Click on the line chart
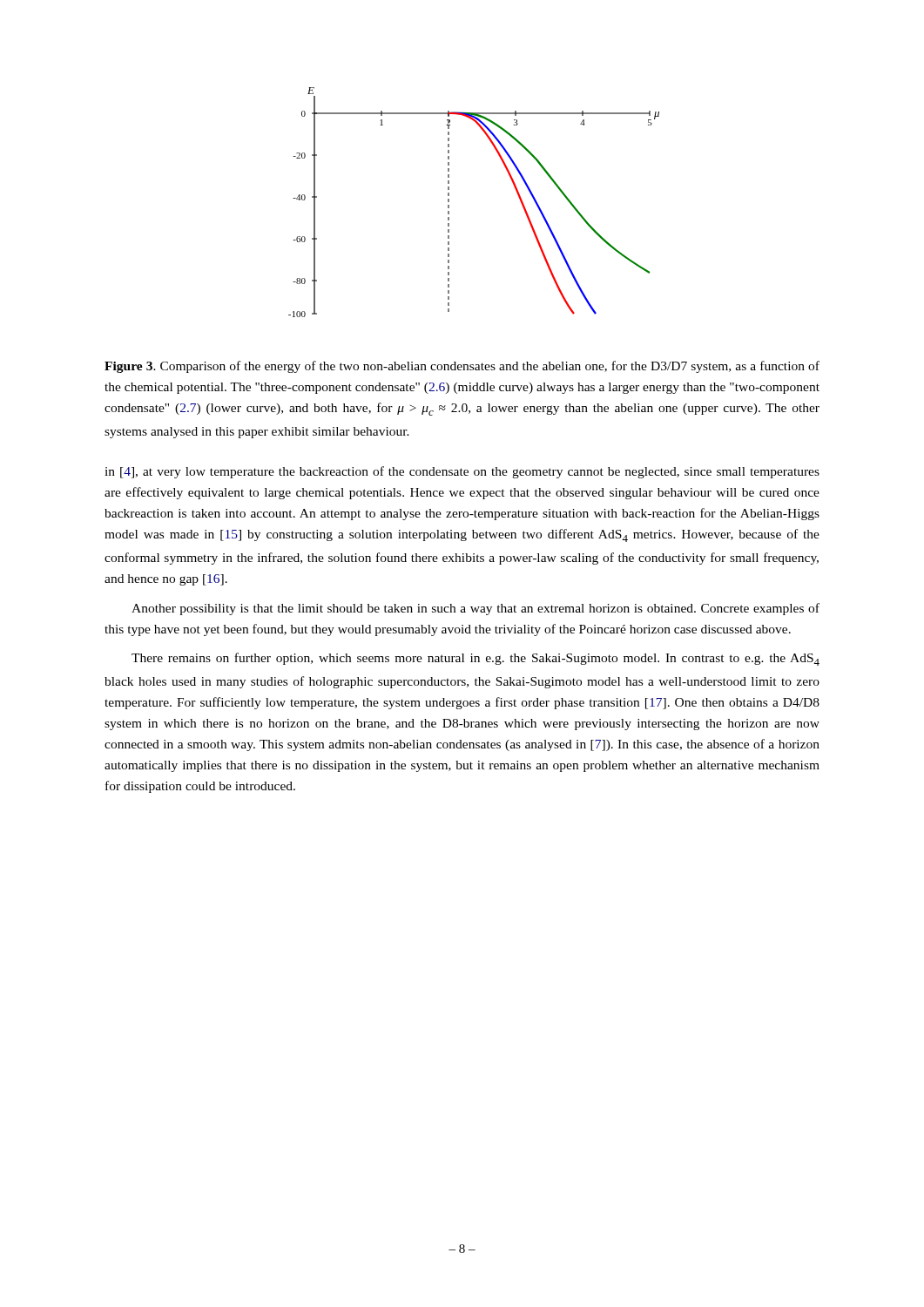 click(462, 205)
